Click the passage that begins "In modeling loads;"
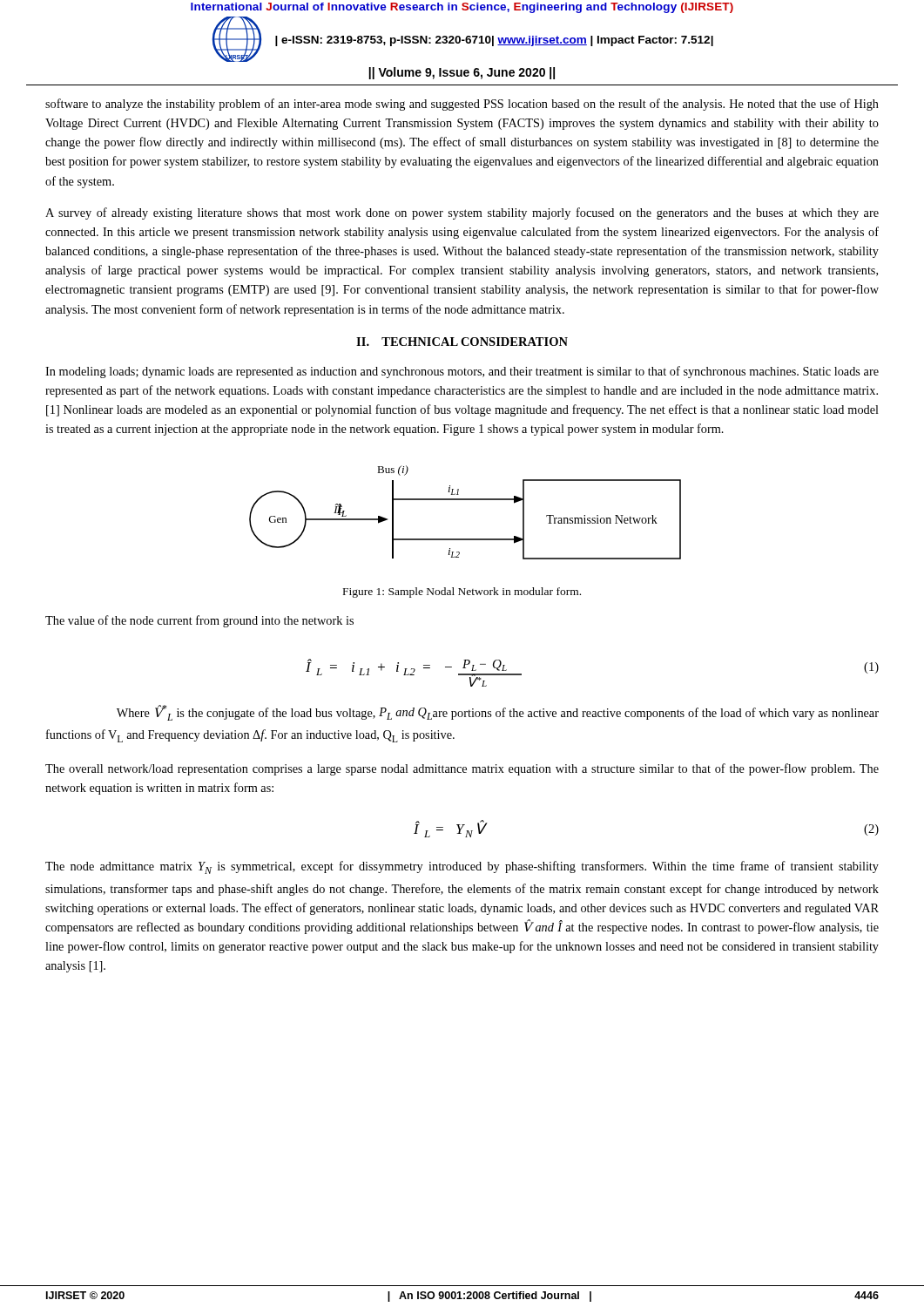 pyautogui.click(x=462, y=400)
